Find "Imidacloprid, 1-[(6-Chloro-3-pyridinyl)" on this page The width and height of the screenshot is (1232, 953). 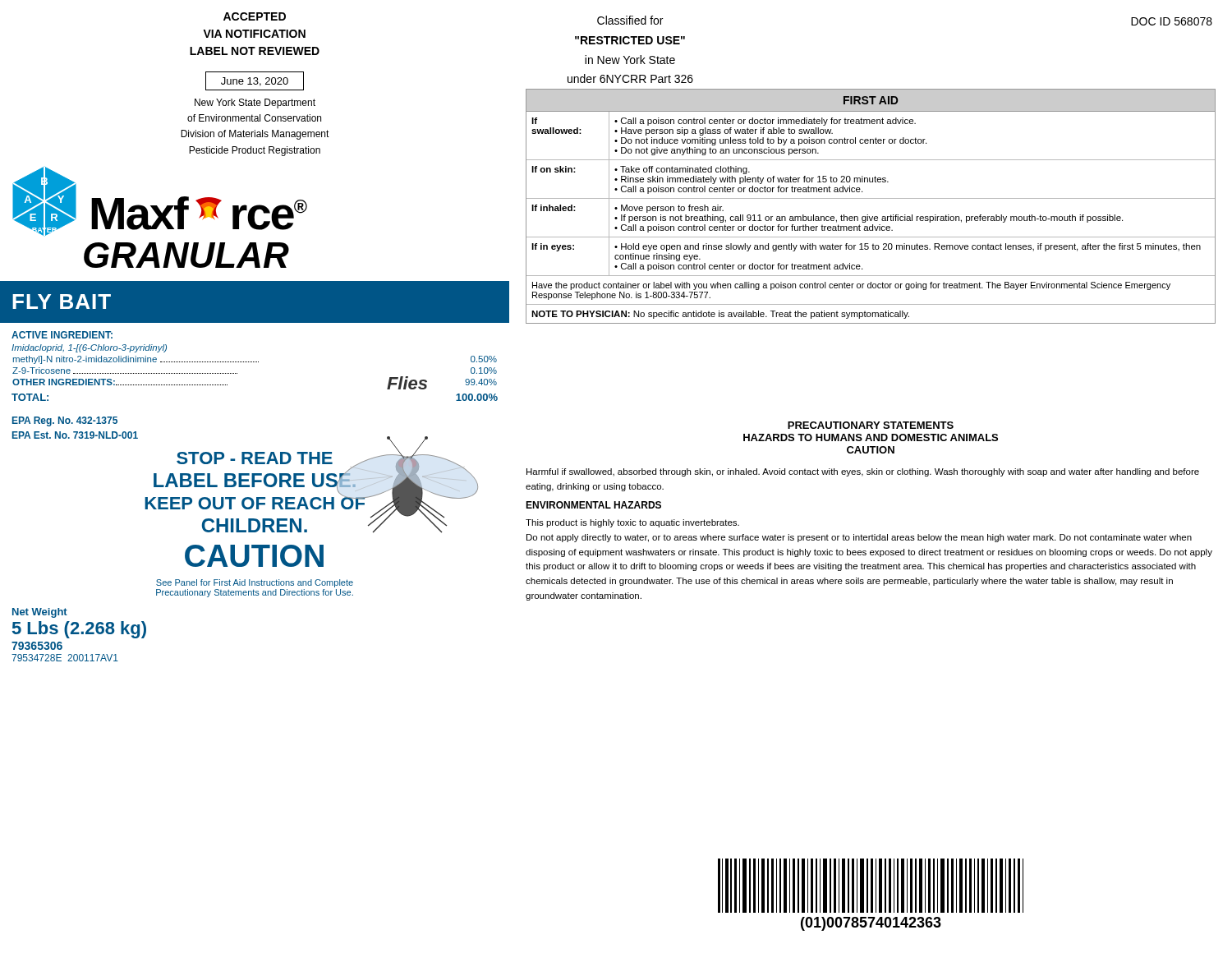coord(89,347)
